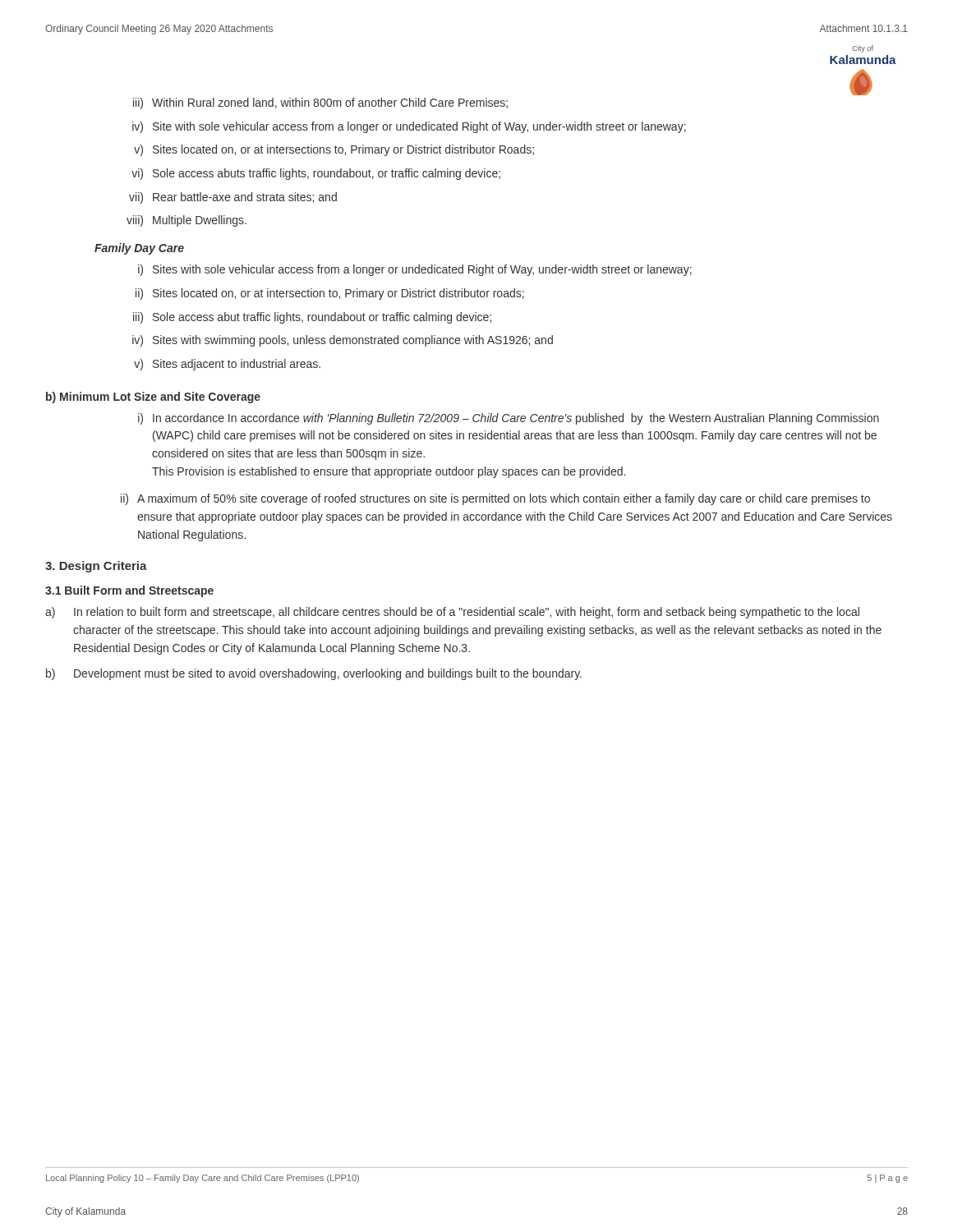Locate the block starting "i) Sites with"

501,270
